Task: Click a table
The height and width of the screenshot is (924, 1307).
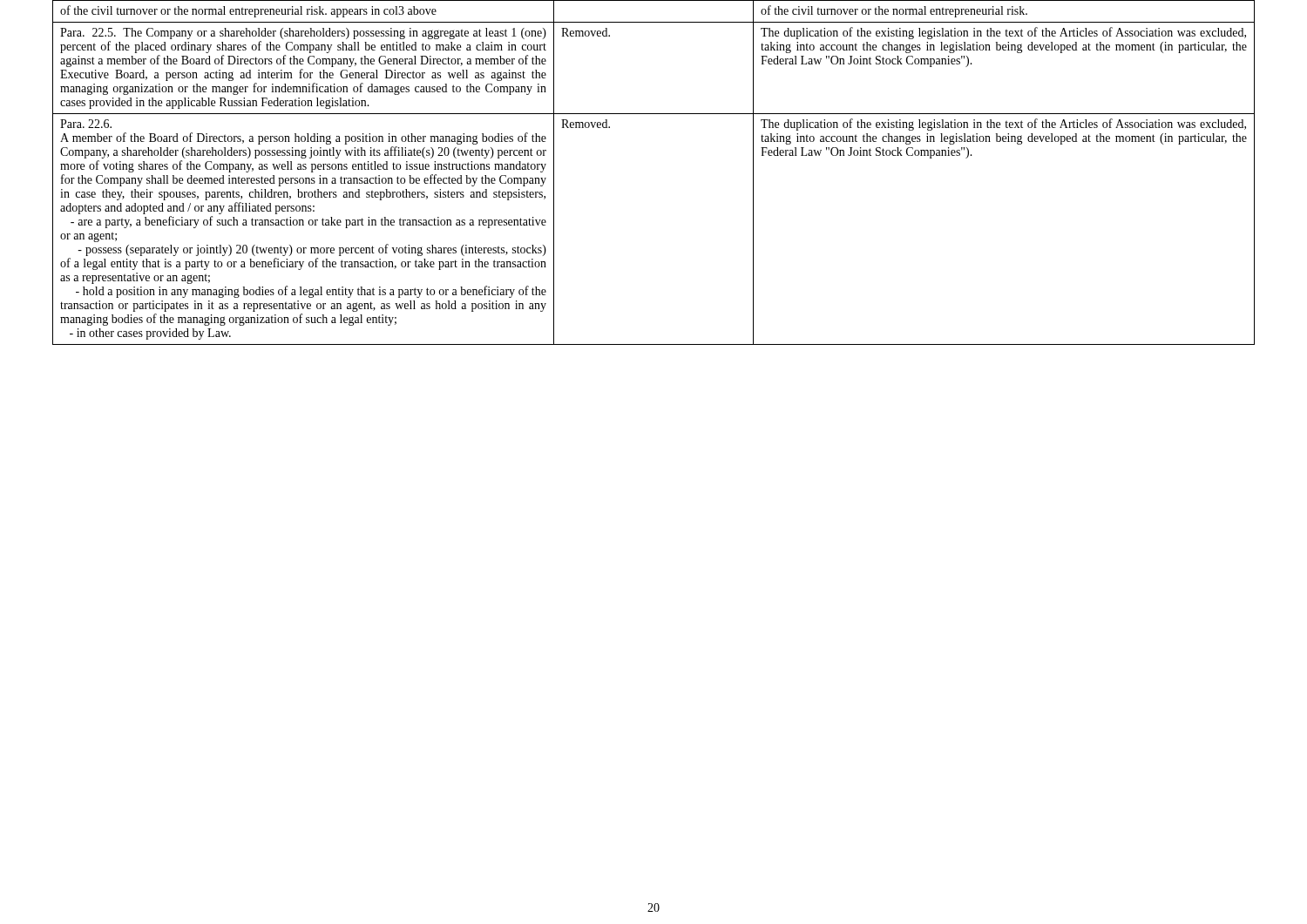Action: coord(654,172)
